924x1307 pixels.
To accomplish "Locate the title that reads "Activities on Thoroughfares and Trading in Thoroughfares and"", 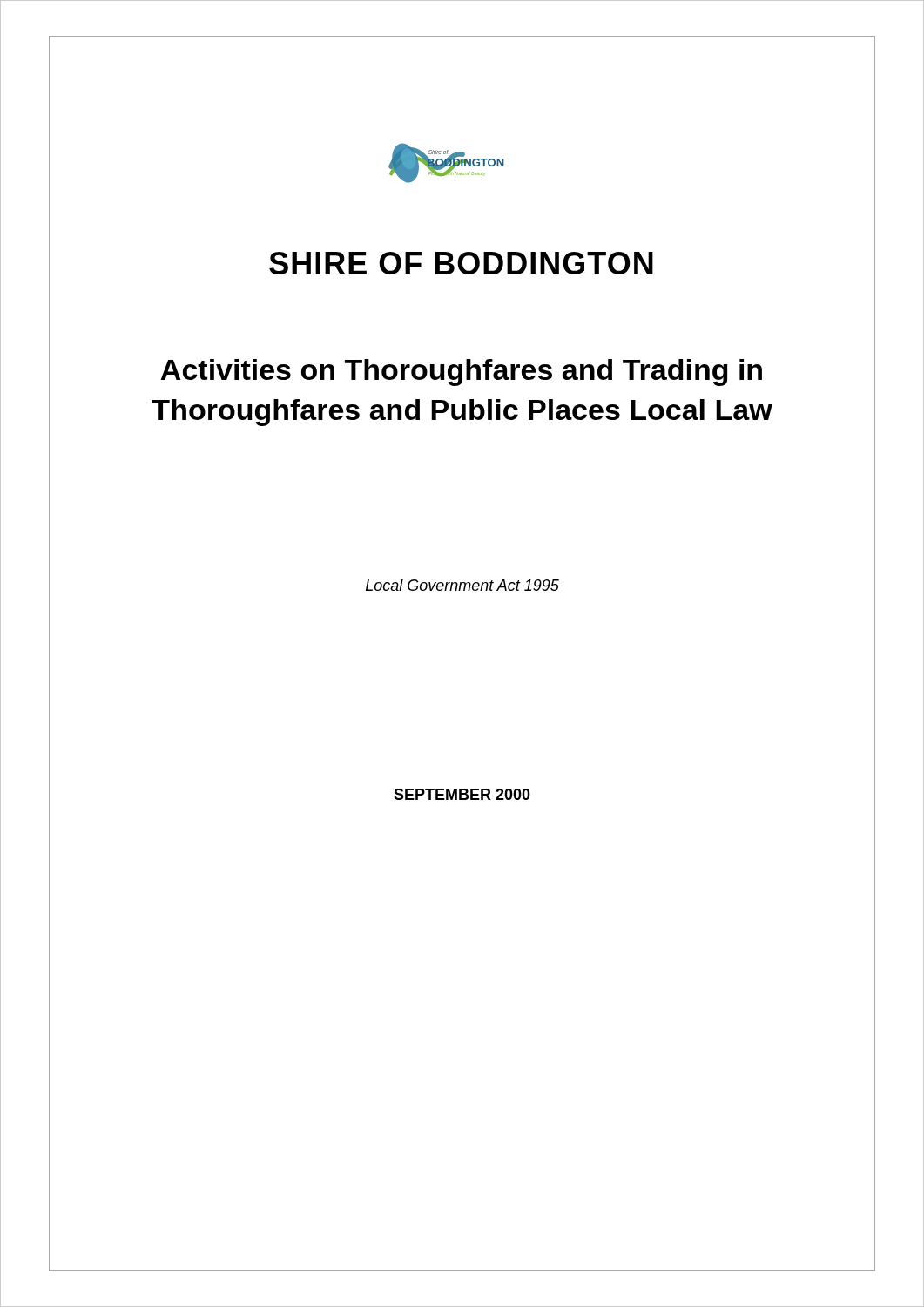I will coord(462,389).
